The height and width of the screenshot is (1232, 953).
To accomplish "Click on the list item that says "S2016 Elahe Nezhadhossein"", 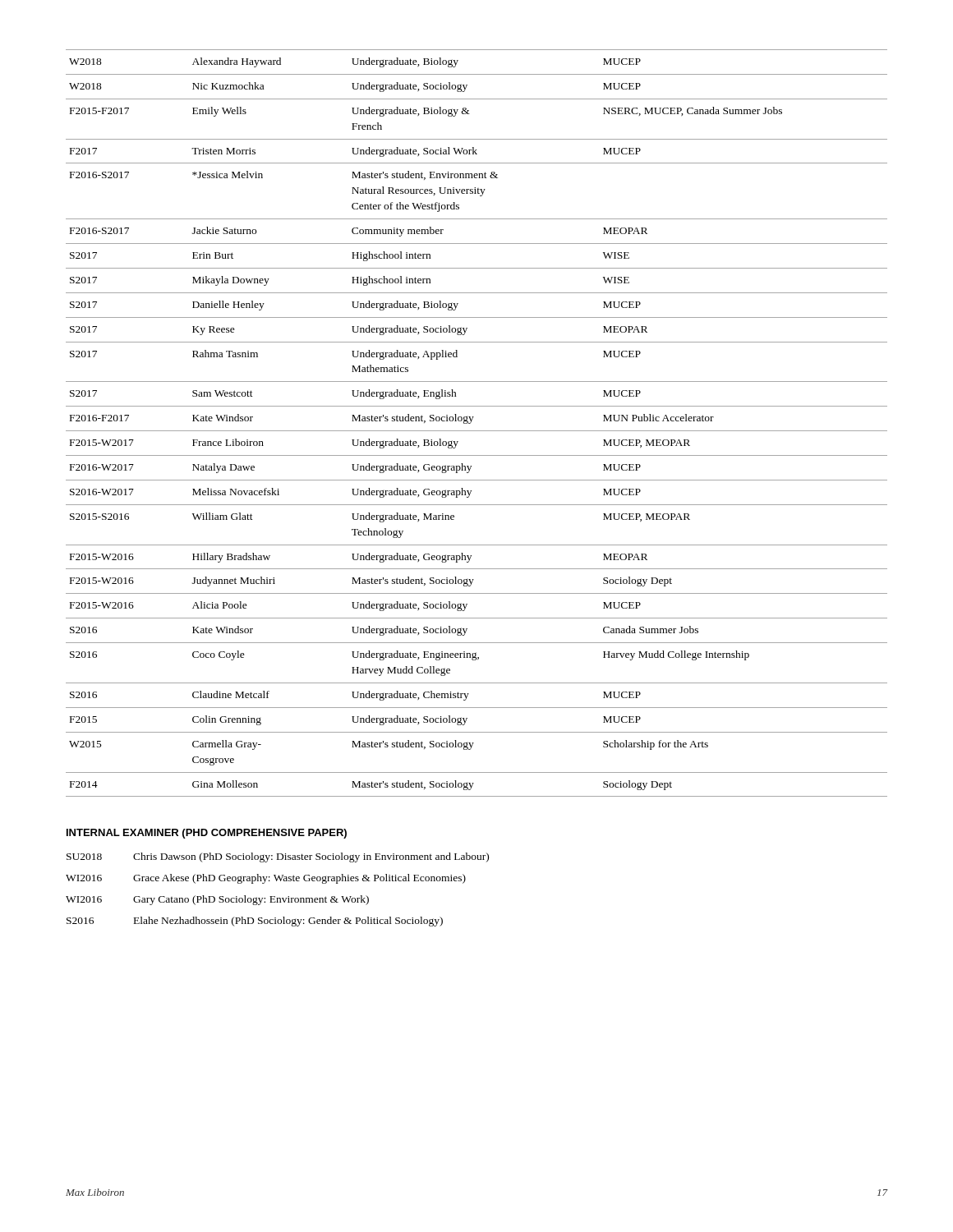I will coord(255,922).
